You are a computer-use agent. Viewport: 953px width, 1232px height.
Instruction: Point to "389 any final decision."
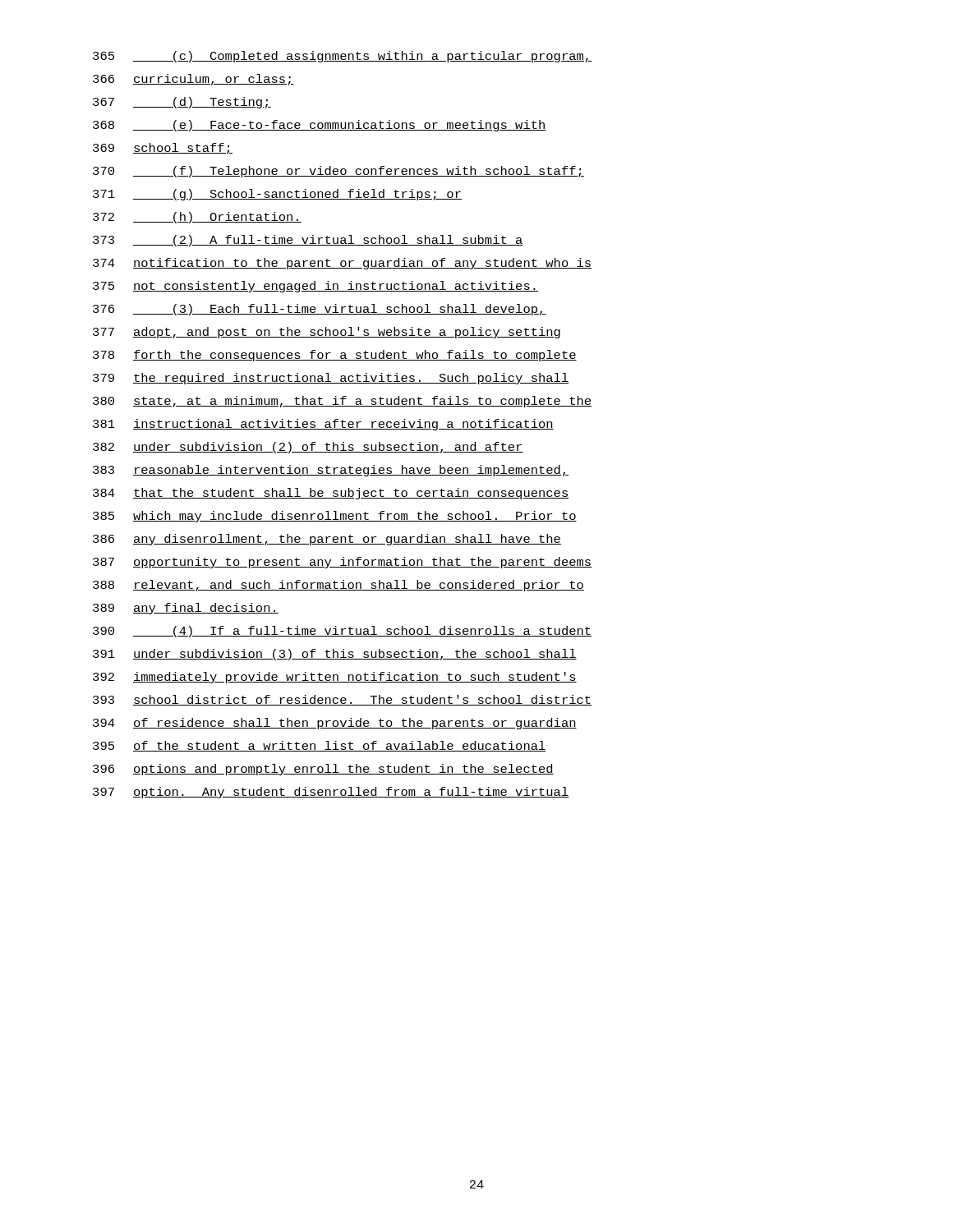(x=186, y=609)
